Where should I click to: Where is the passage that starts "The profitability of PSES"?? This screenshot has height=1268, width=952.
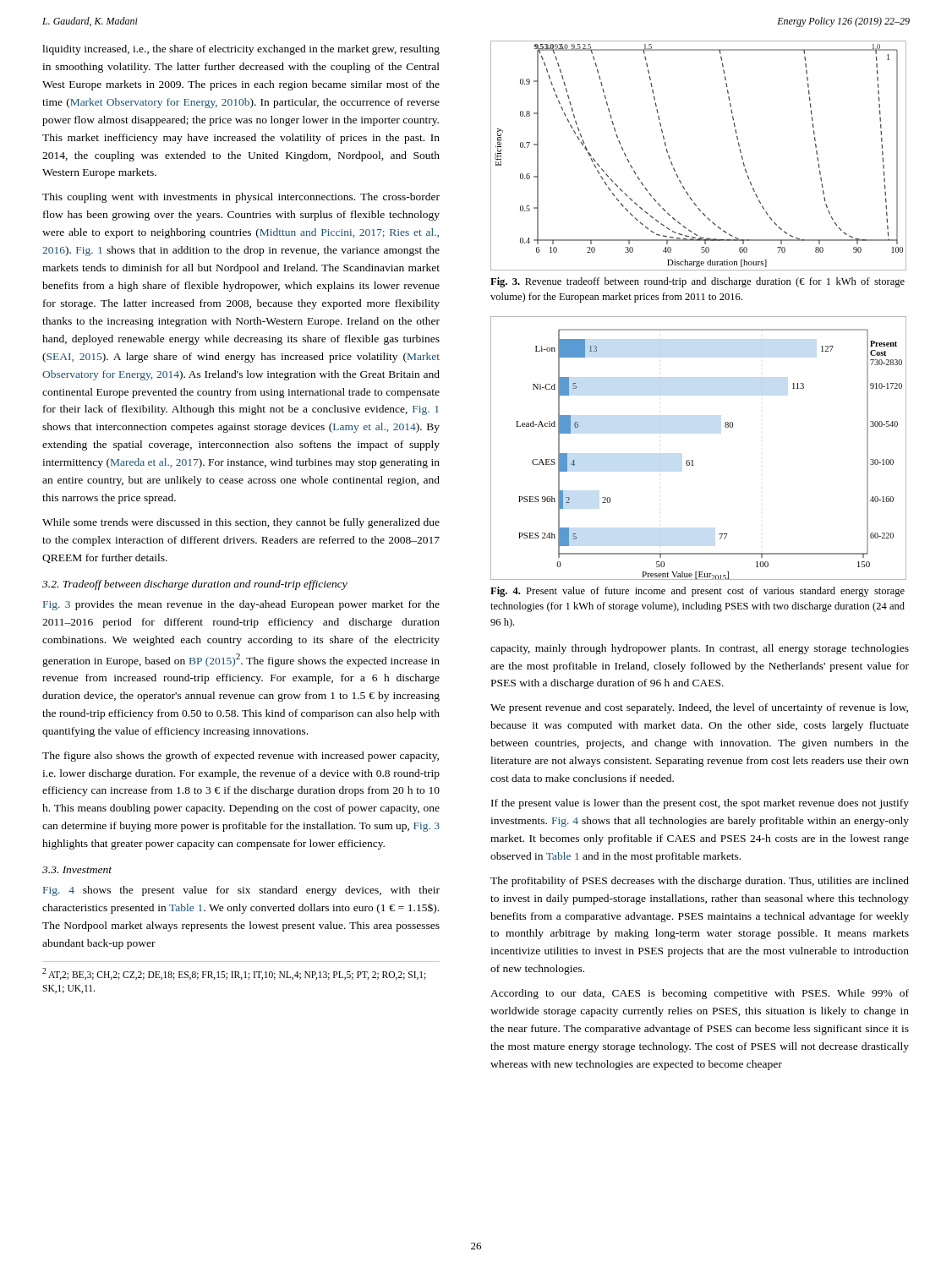pyautogui.click(x=700, y=924)
